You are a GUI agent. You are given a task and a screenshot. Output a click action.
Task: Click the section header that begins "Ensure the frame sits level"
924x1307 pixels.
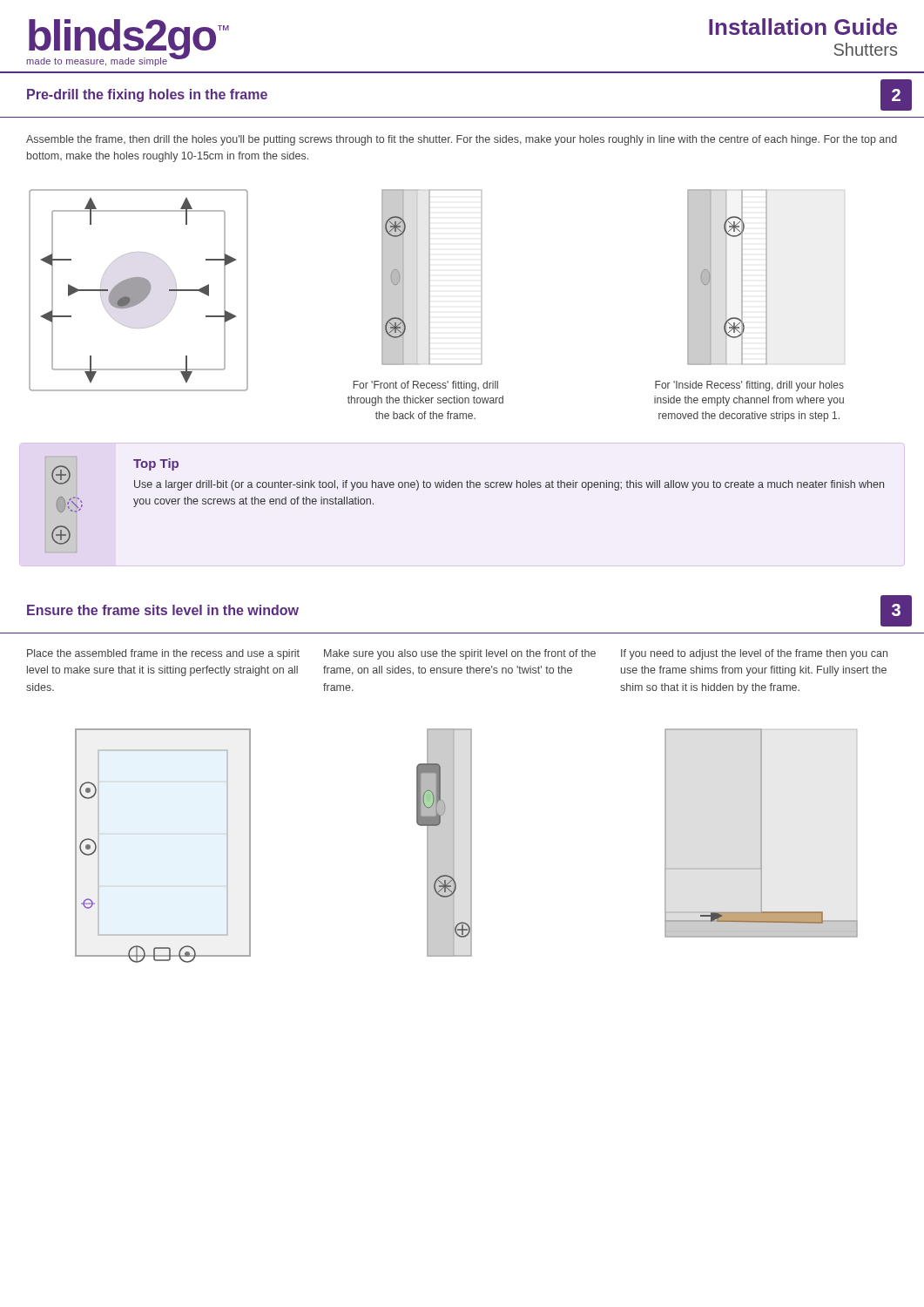pyautogui.click(x=161, y=609)
